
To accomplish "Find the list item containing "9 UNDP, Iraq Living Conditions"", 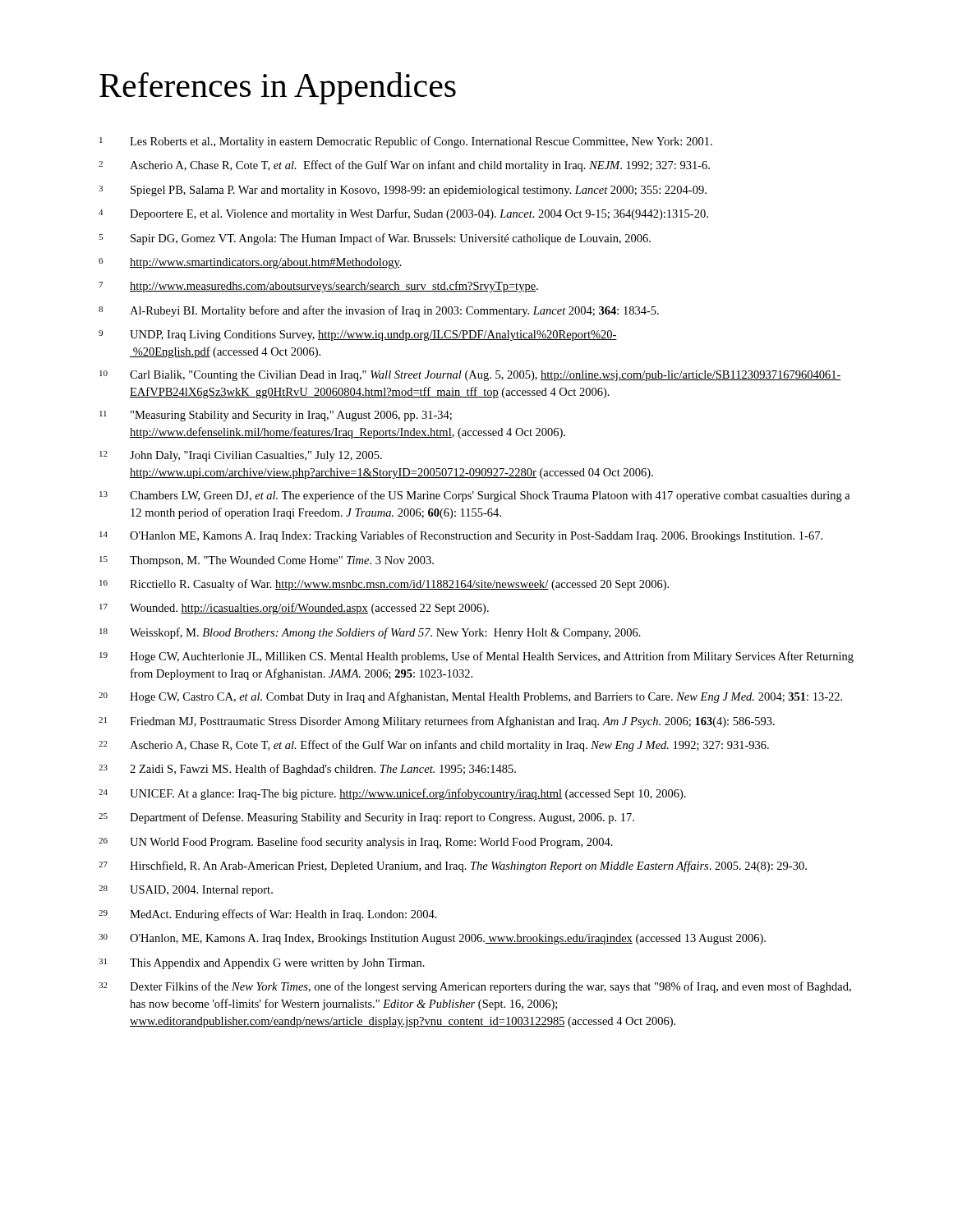I will tap(476, 343).
